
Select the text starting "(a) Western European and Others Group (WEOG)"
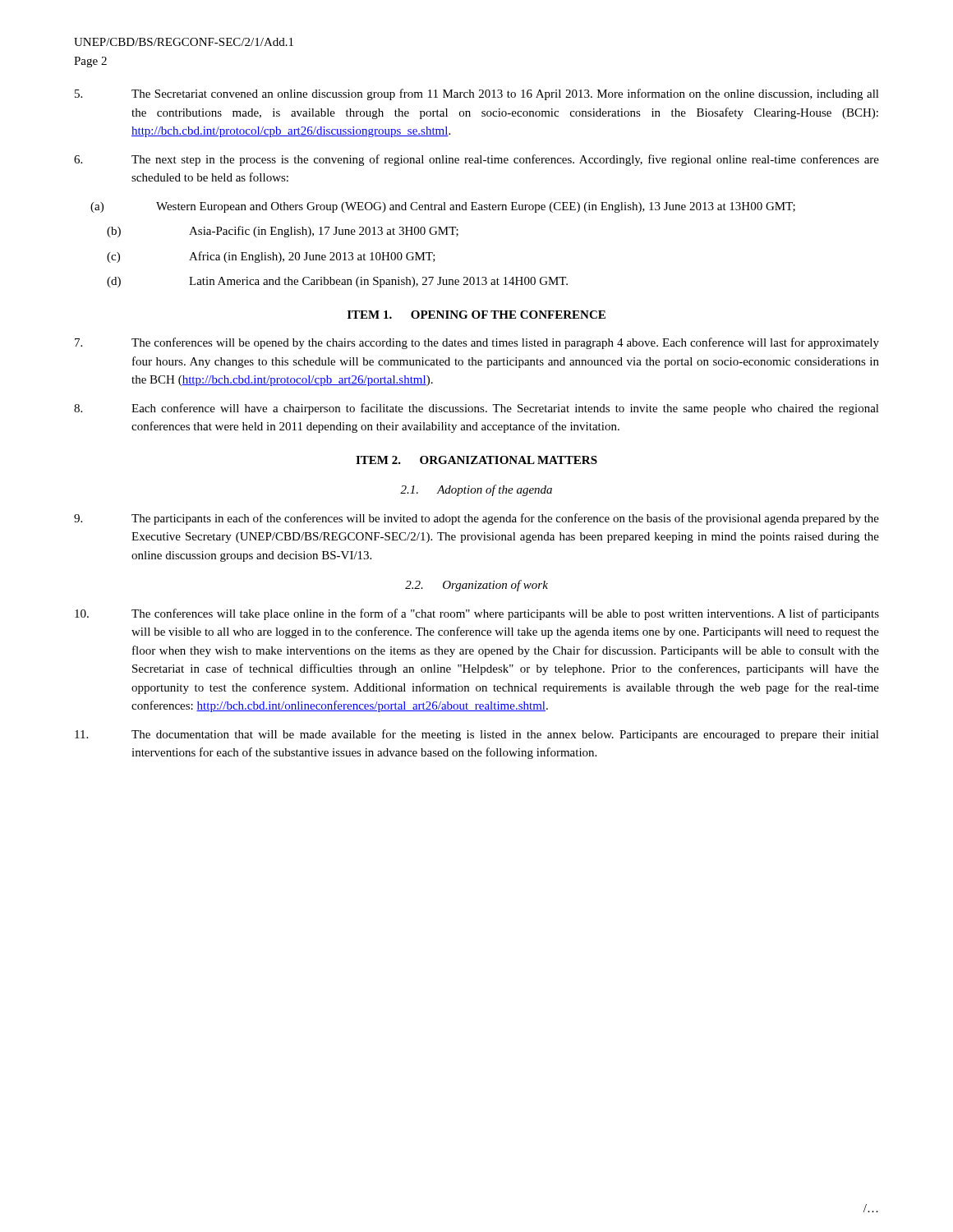(x=476, y=206)
